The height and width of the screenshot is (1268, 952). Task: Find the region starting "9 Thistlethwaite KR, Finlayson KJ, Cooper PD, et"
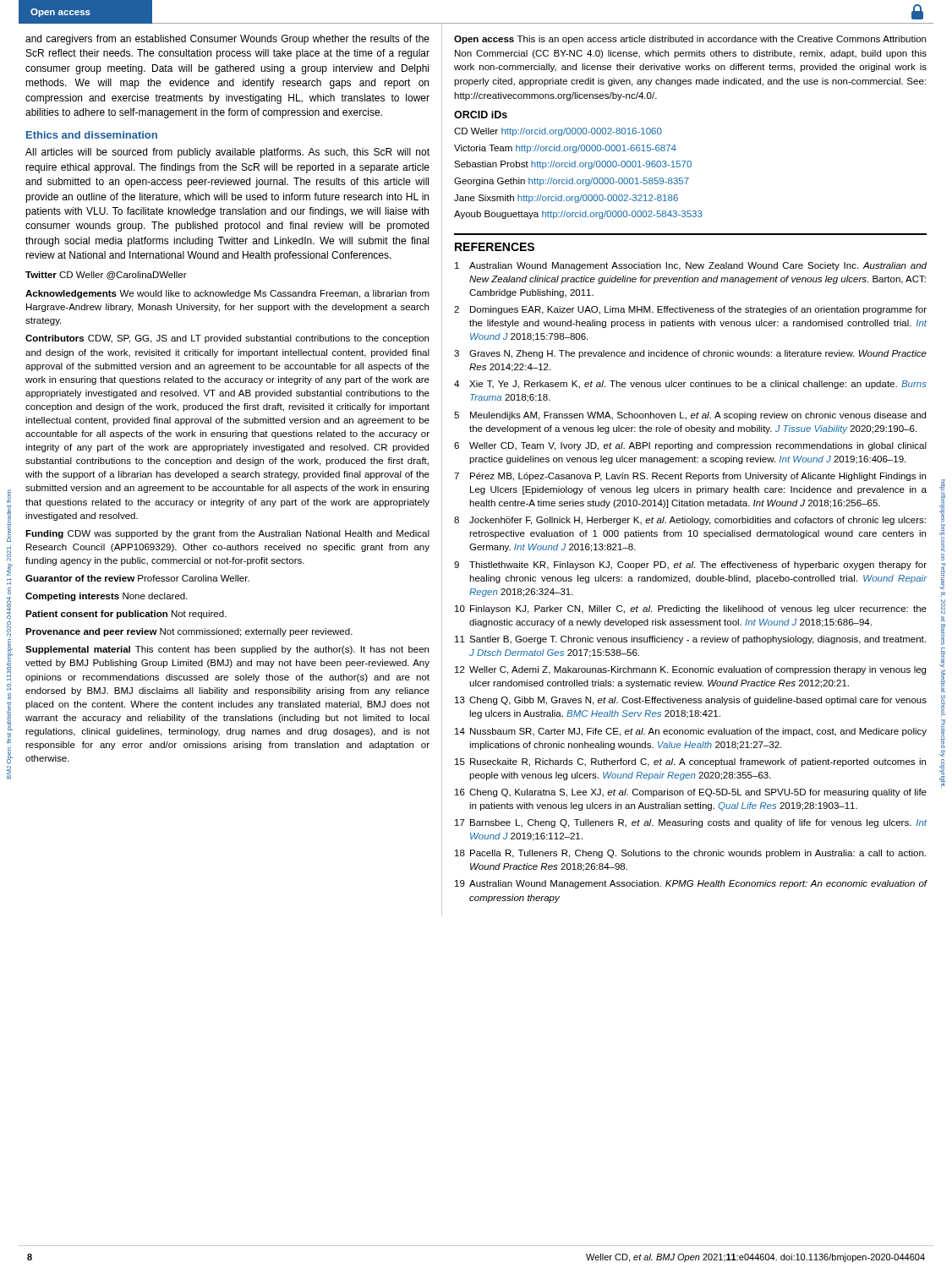(x=690, y=578)
